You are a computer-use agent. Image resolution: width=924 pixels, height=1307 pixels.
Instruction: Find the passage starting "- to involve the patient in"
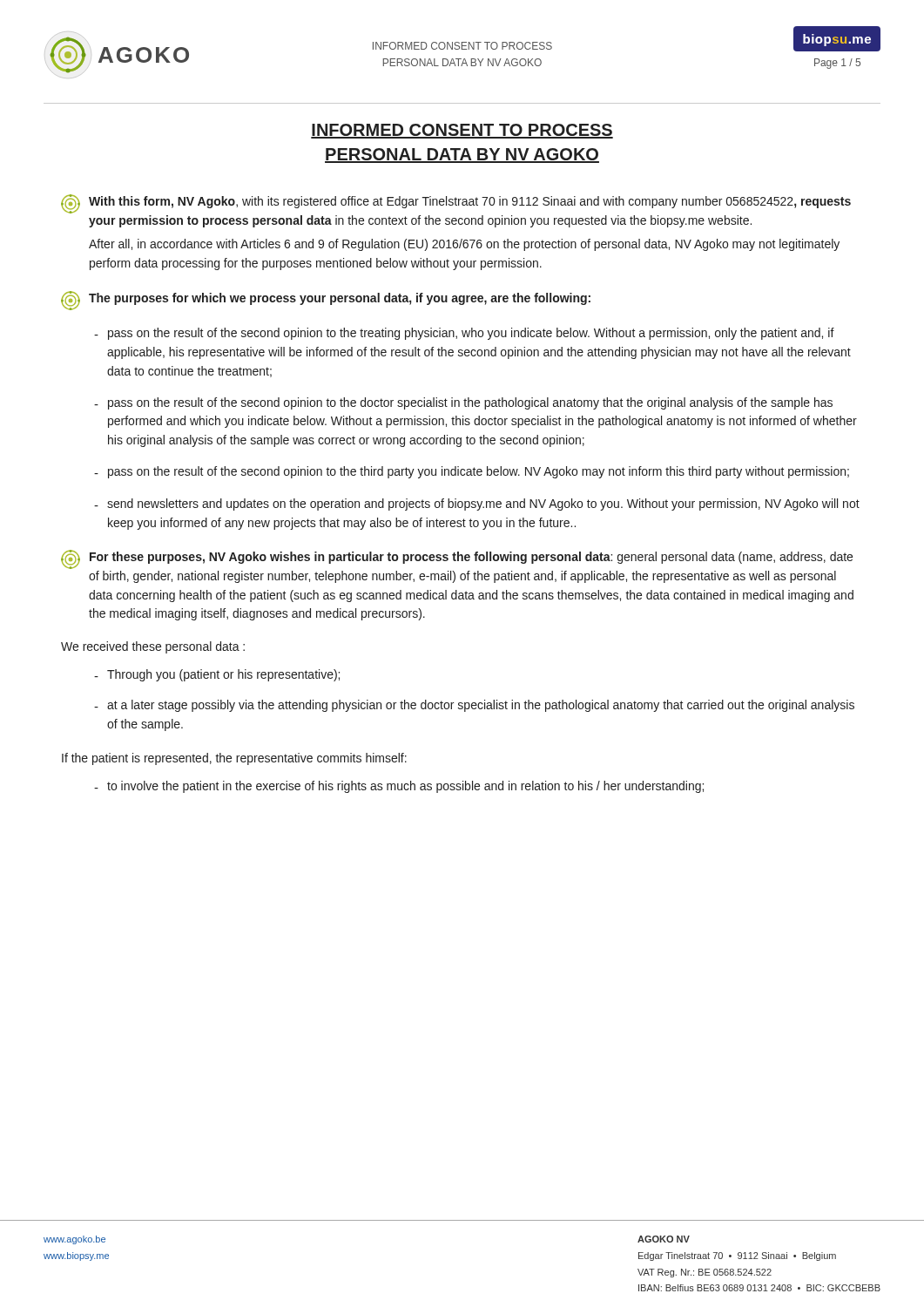coord(399,787)
